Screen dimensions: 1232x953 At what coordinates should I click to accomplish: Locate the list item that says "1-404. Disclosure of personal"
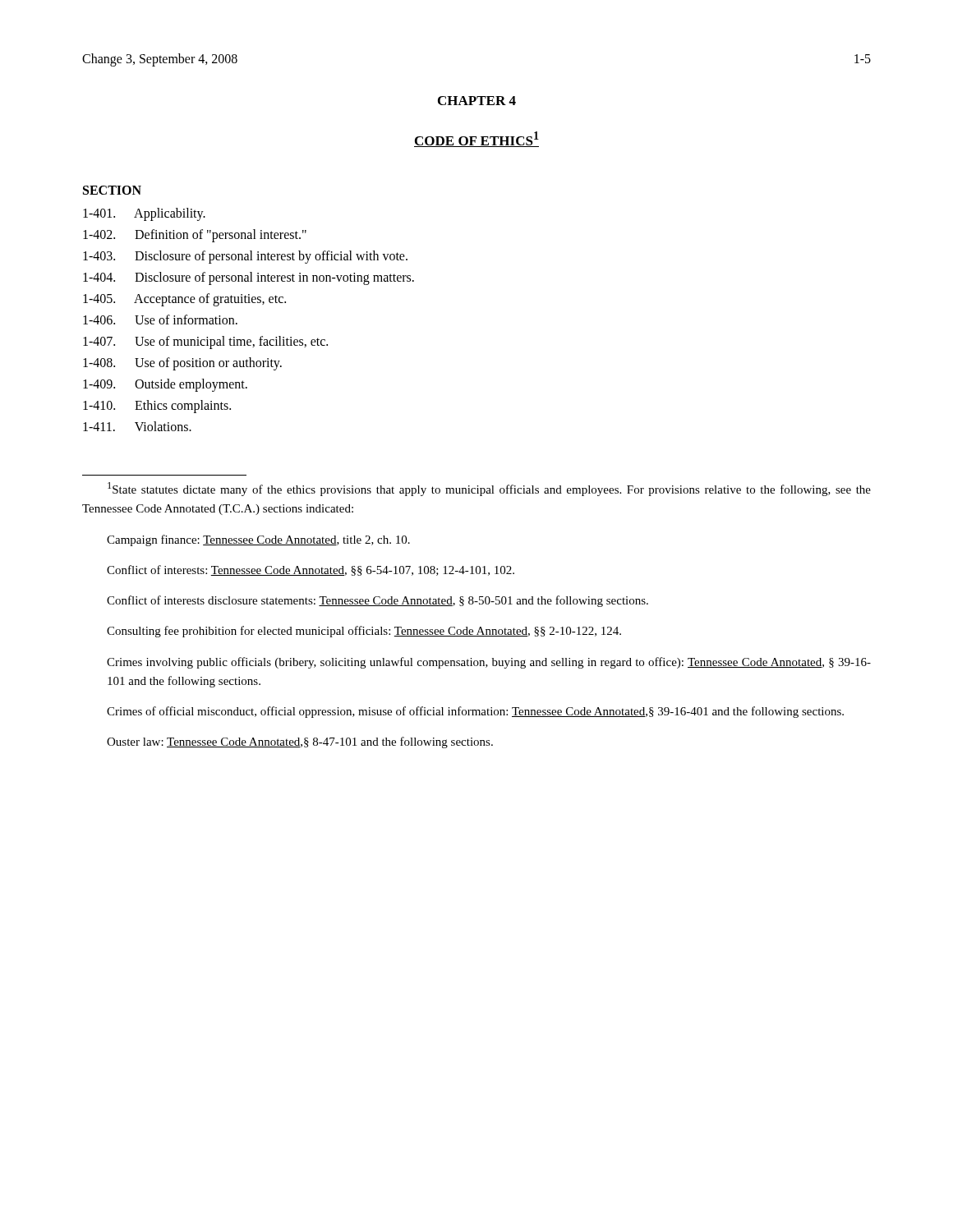click(248, 278)
